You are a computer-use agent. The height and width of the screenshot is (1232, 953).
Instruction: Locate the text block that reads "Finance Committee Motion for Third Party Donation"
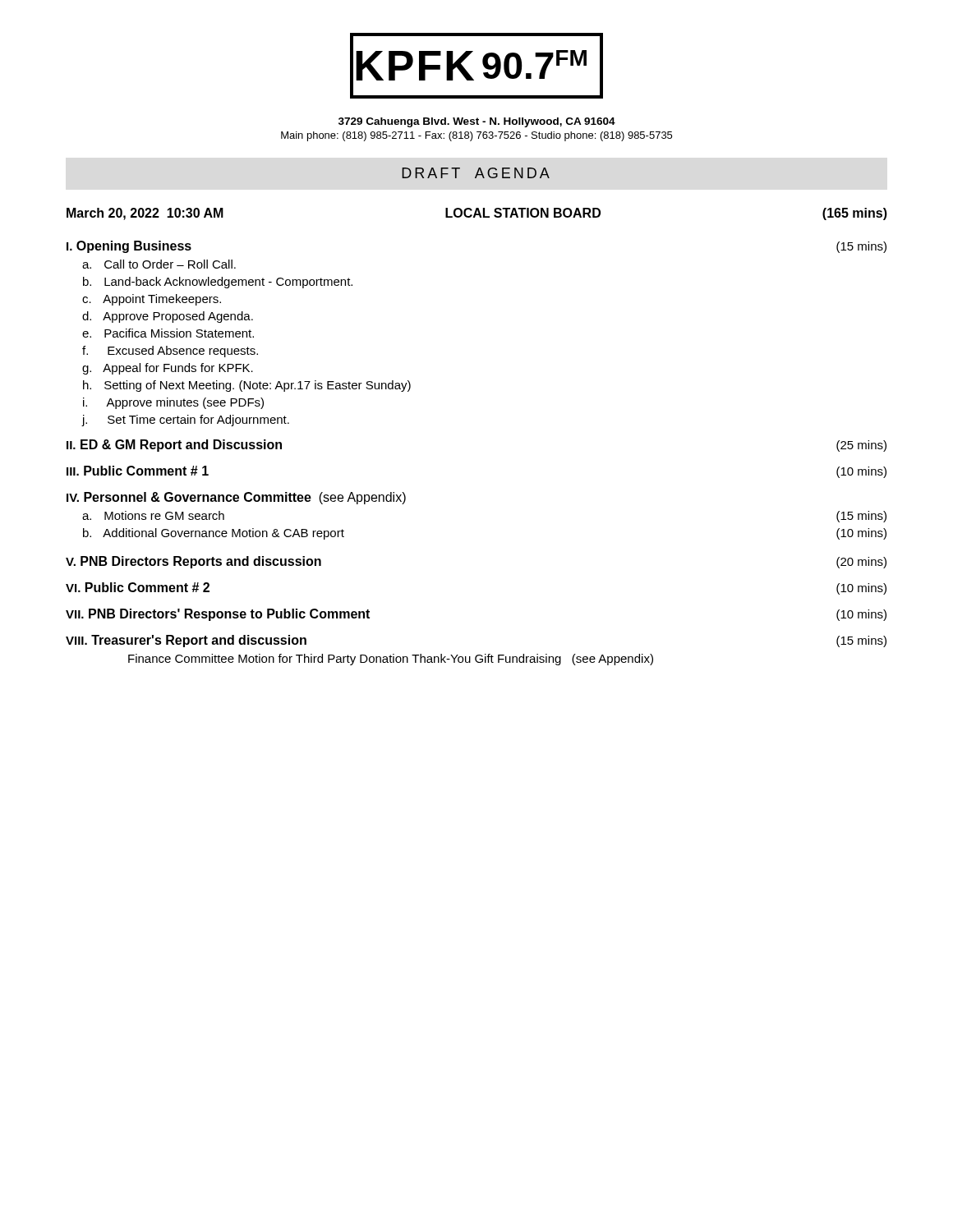(391, 658)
